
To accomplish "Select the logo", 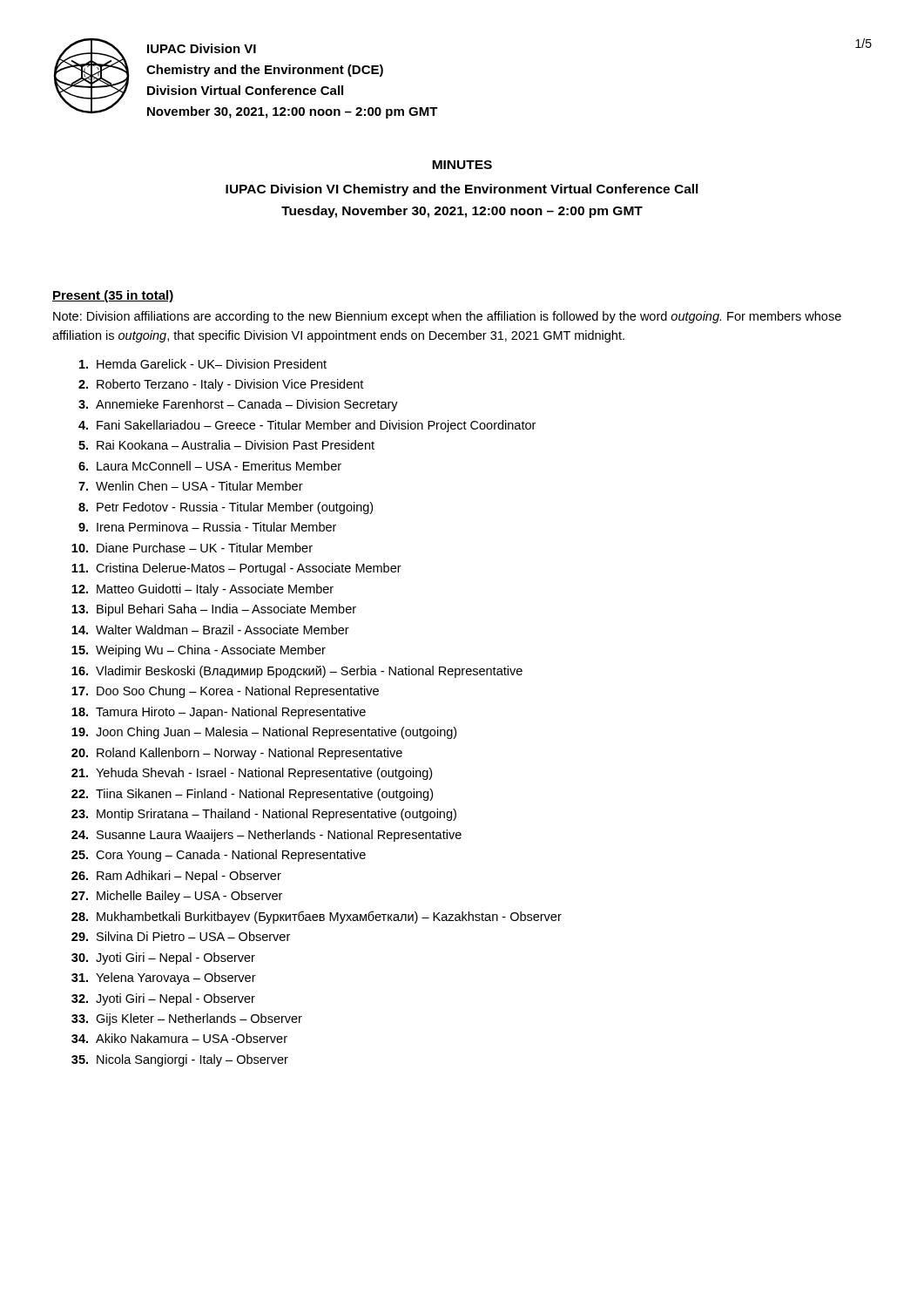I will (x=91, y=77).
